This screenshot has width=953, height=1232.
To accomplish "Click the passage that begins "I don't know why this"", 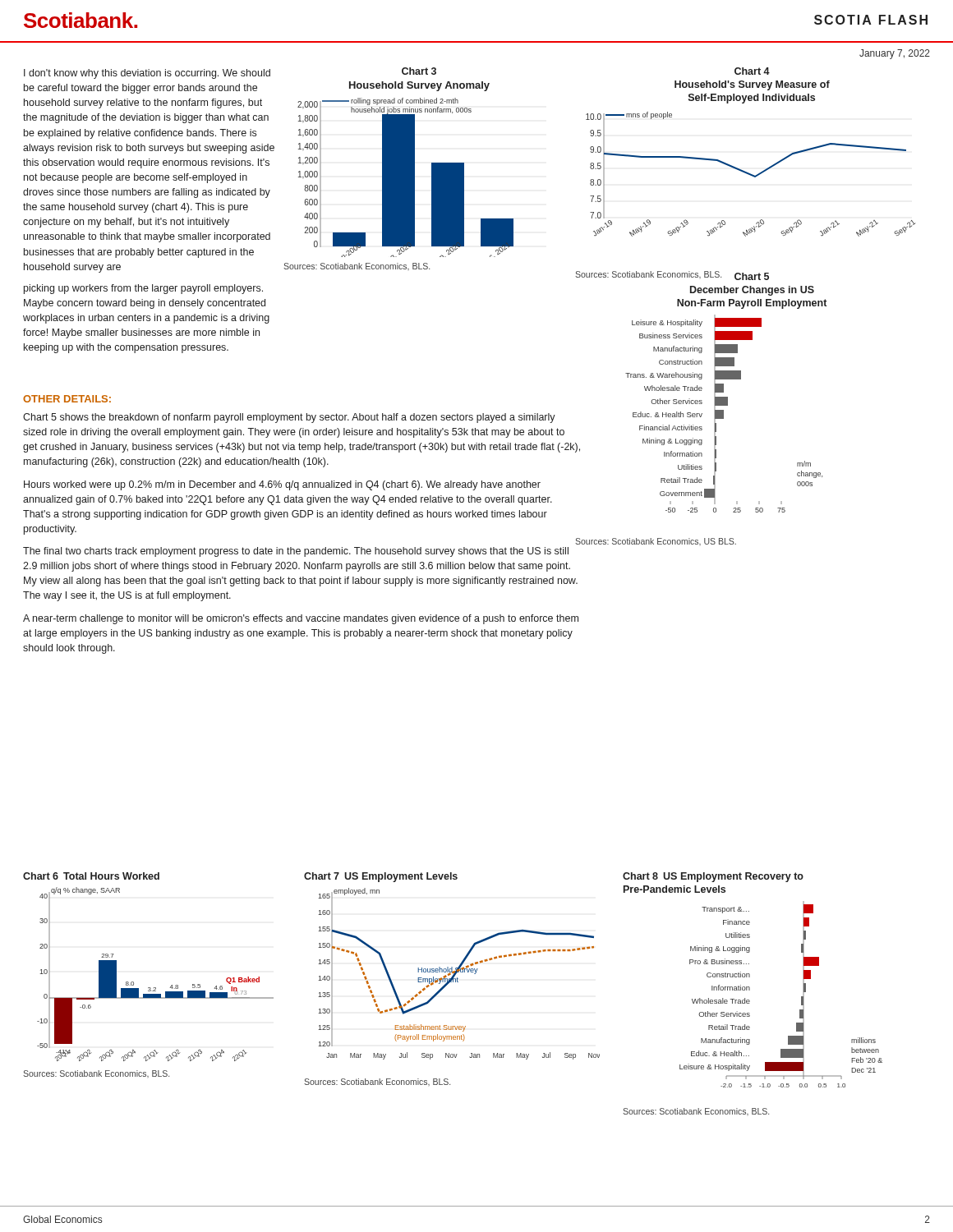I will point(150,210).
